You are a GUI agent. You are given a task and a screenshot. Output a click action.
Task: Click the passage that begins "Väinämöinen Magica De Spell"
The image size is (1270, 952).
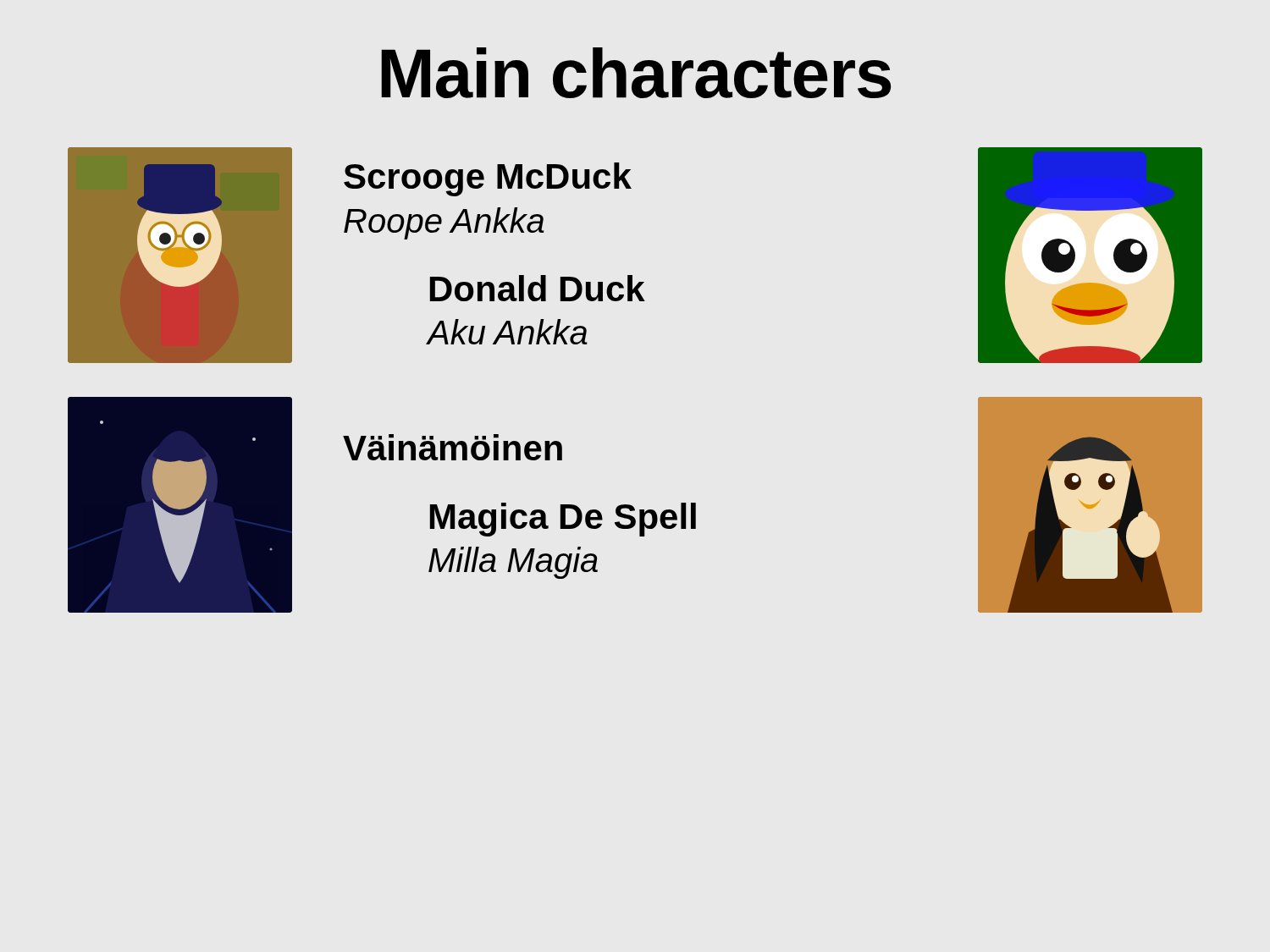648,505
